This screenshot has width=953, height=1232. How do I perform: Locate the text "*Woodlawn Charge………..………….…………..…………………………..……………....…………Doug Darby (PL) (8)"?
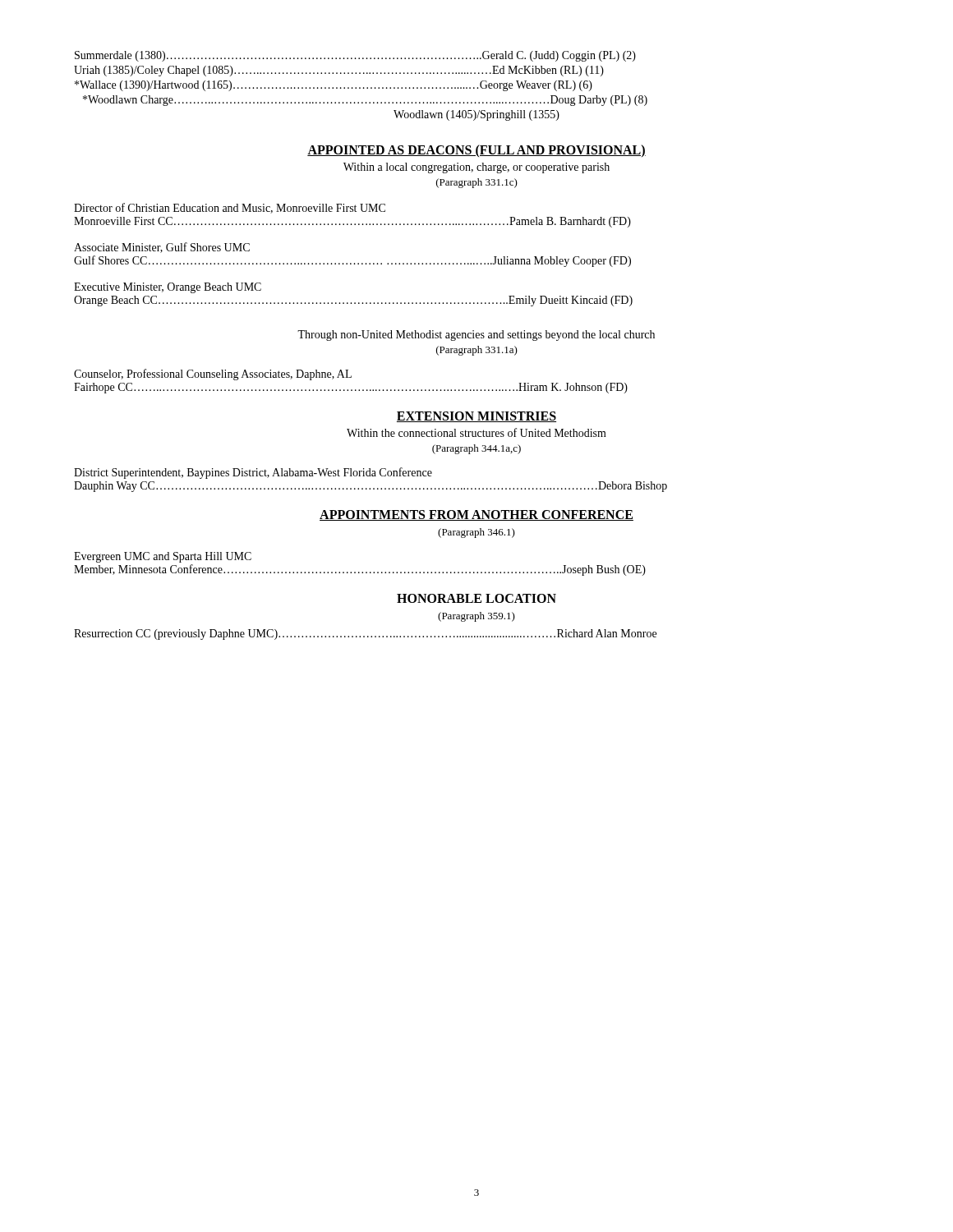[365, 100]
